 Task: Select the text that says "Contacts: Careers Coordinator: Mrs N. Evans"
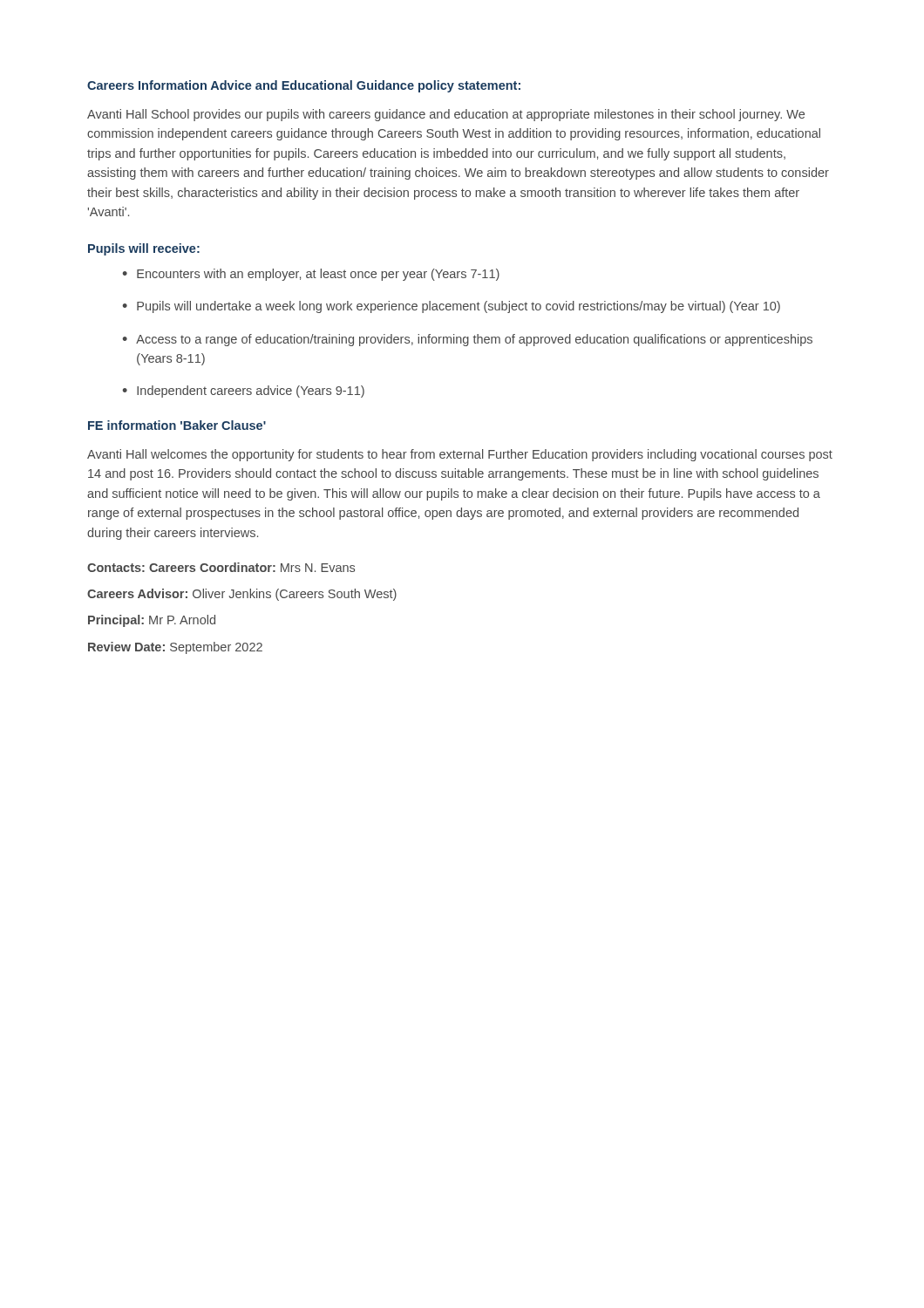click(221, 568)
